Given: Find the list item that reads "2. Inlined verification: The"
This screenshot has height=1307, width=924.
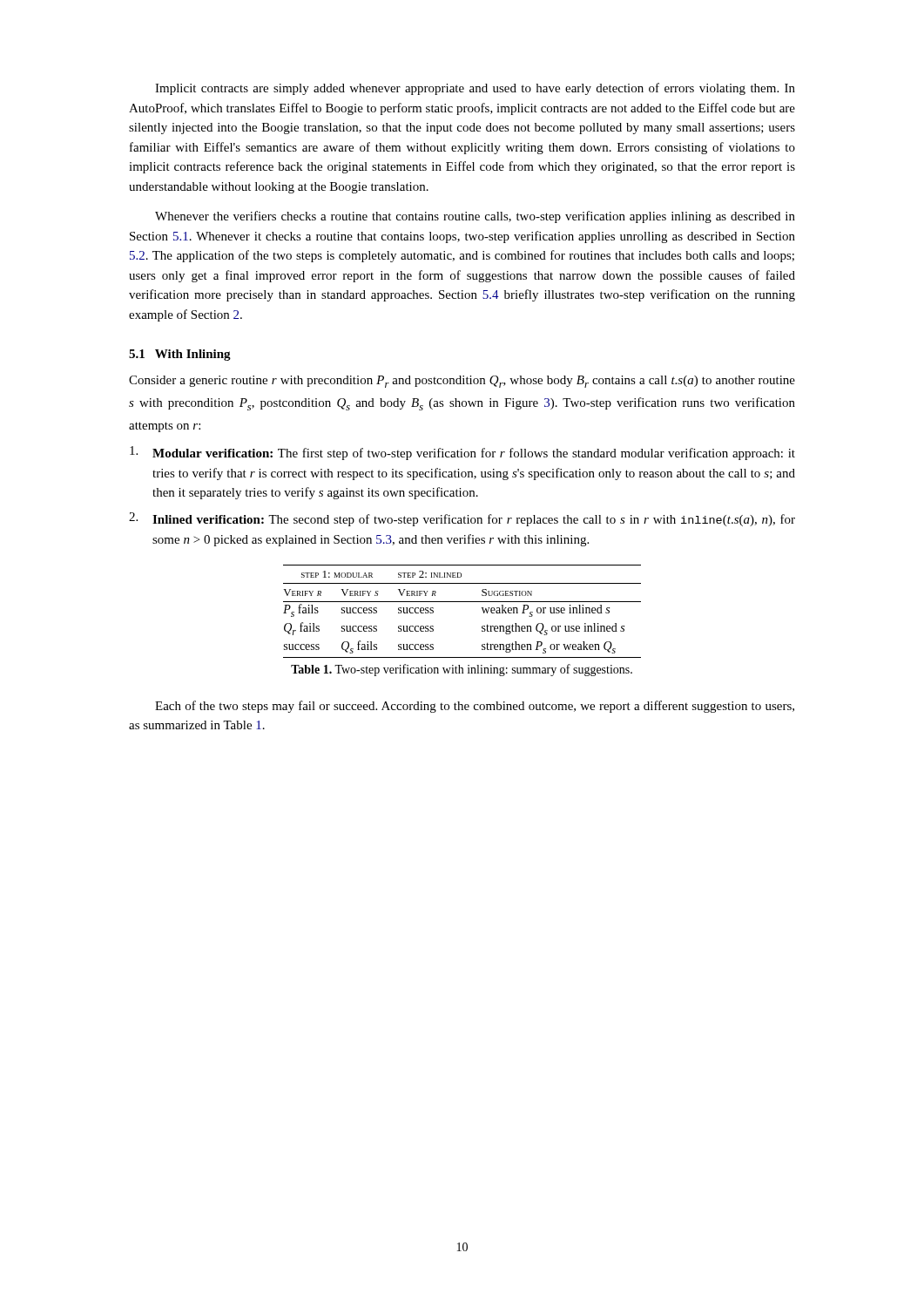Looking at the screenshot, I should [462, 529].
